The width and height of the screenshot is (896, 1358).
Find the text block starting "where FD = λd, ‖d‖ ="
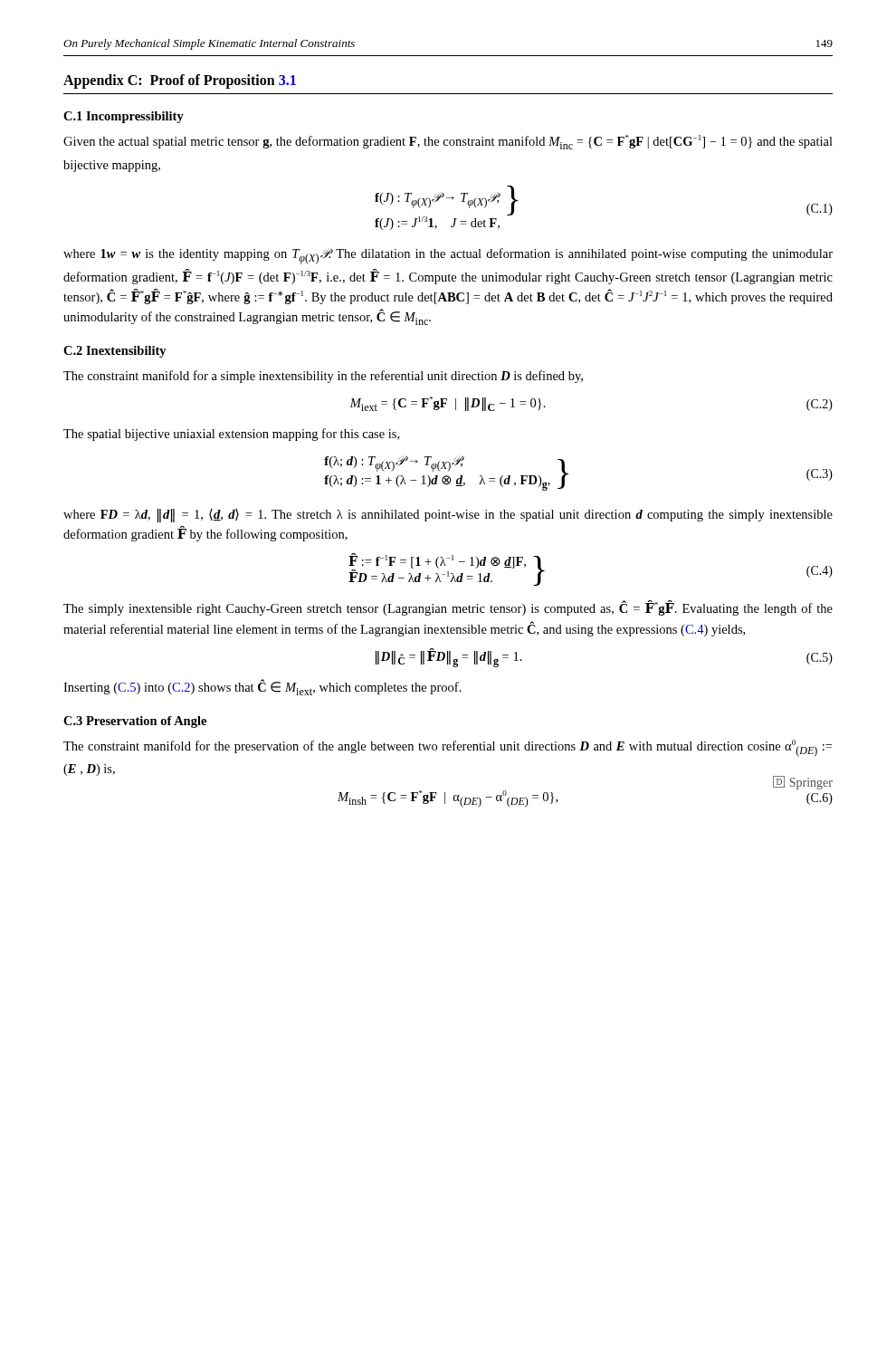pyautogui.click(x=448, y=524)
